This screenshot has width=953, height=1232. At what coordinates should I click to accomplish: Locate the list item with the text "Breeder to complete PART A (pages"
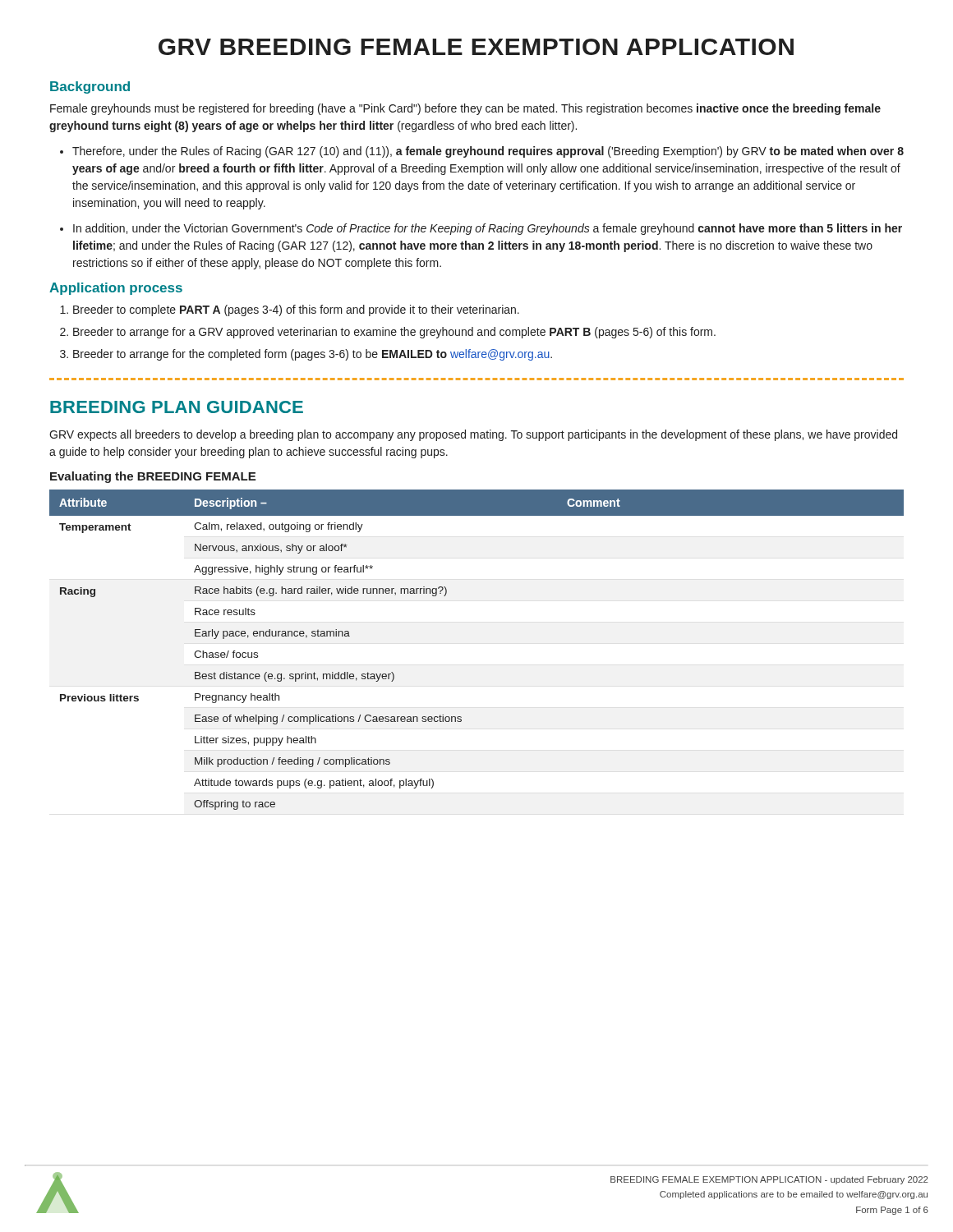pyautogui.click(x=488, y=310)
